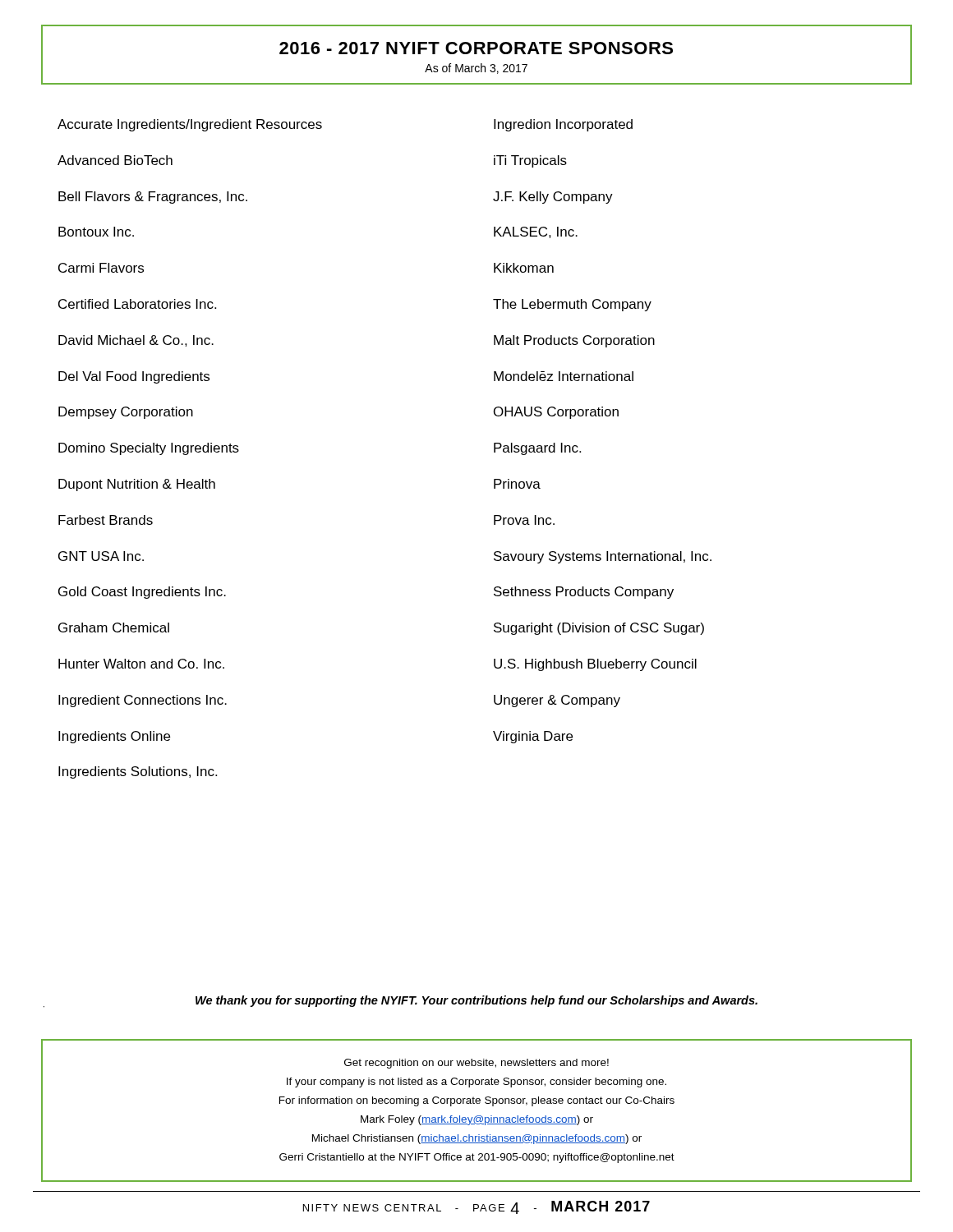Click on the list item with the text "Certified Laboratories Inc."
Screen dimensions: 1232x953
coord(137,304)
